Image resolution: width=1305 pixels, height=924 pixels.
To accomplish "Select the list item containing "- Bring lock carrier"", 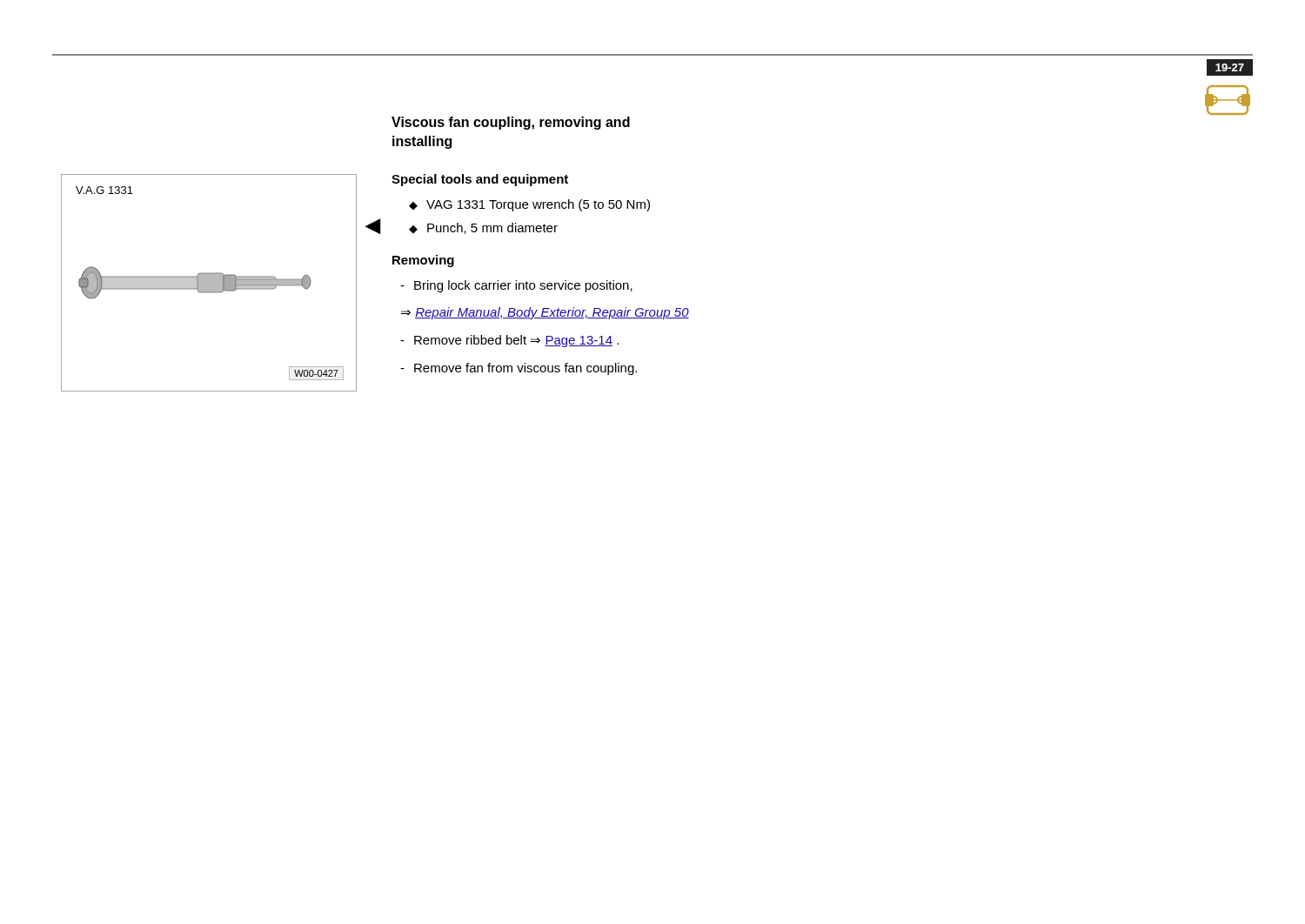I will tap(517, 285).
